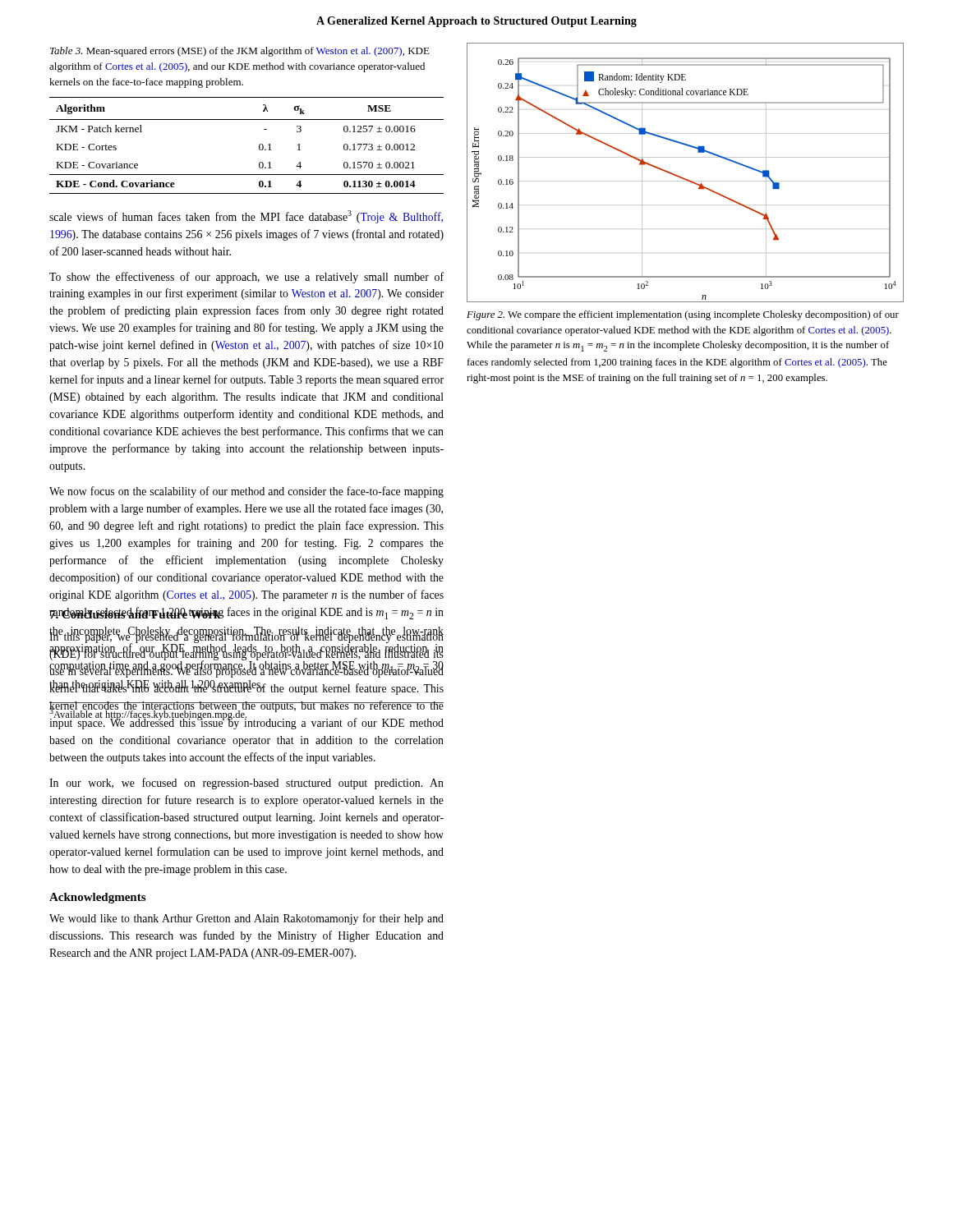This screenshot has width=953, height=1232.
Task: Click on the line chart
Action: pos(685,172)
